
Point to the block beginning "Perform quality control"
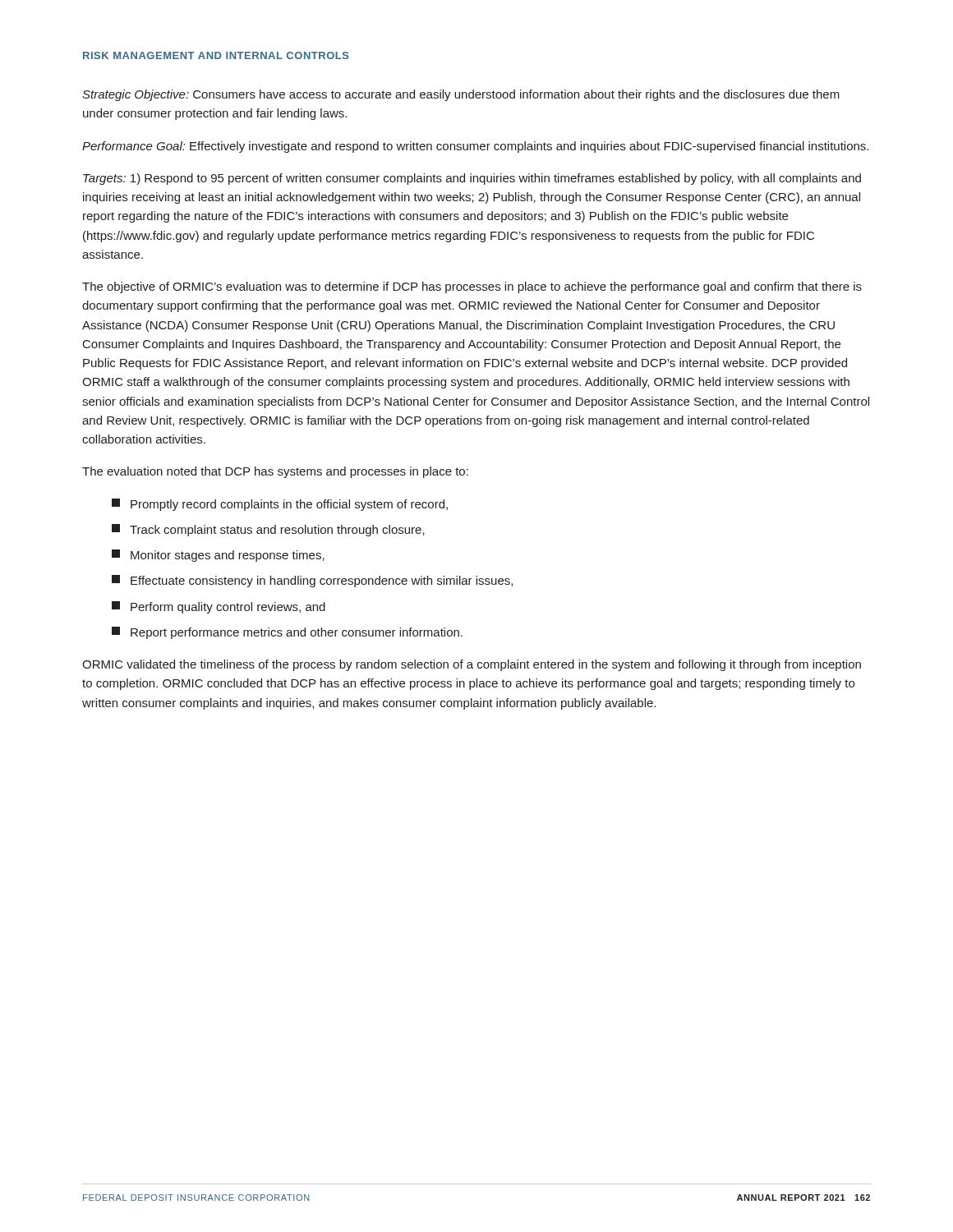coord(219,606)
